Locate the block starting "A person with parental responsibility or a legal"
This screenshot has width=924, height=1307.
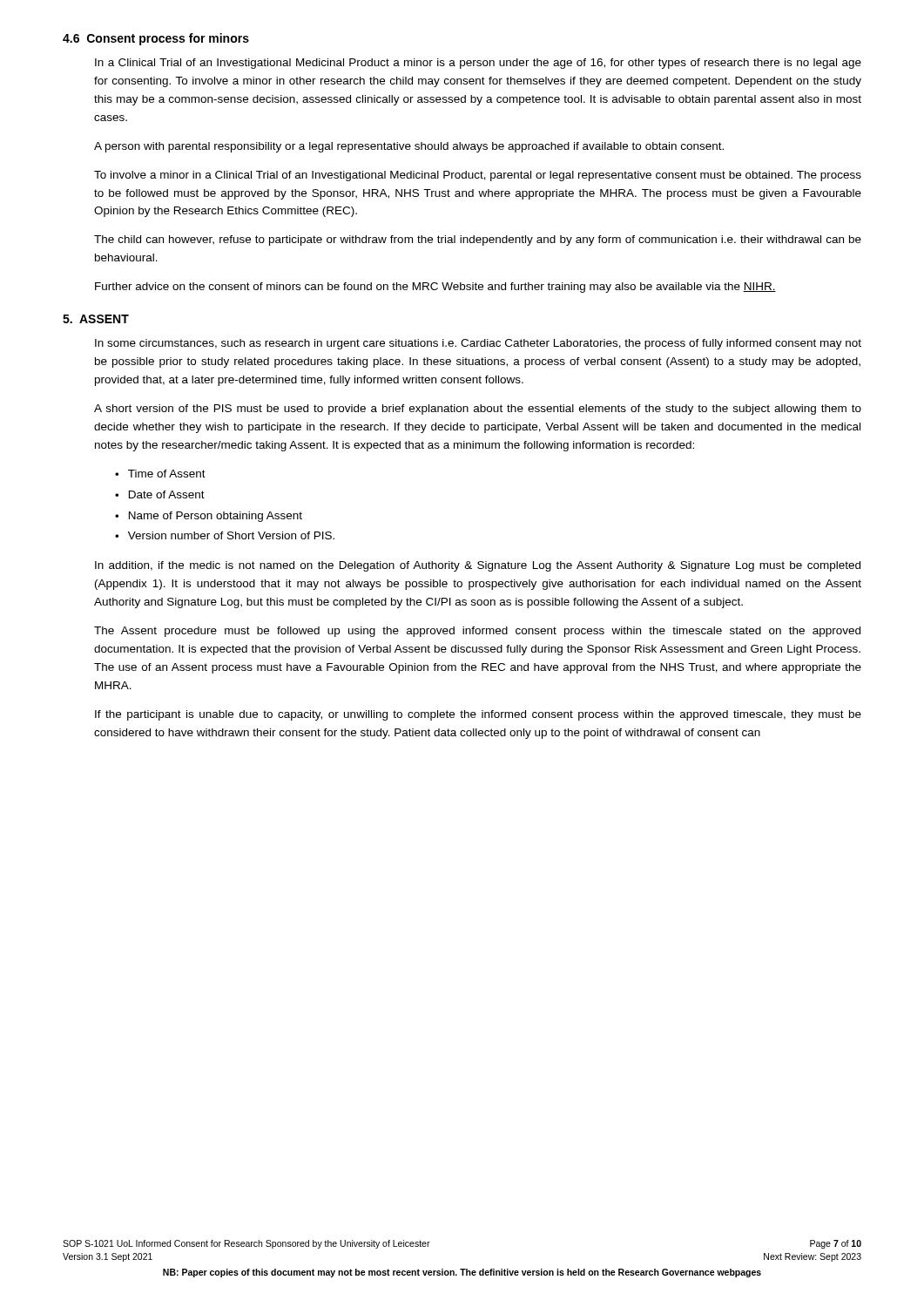pyautogui.click(x=409, y=146)
